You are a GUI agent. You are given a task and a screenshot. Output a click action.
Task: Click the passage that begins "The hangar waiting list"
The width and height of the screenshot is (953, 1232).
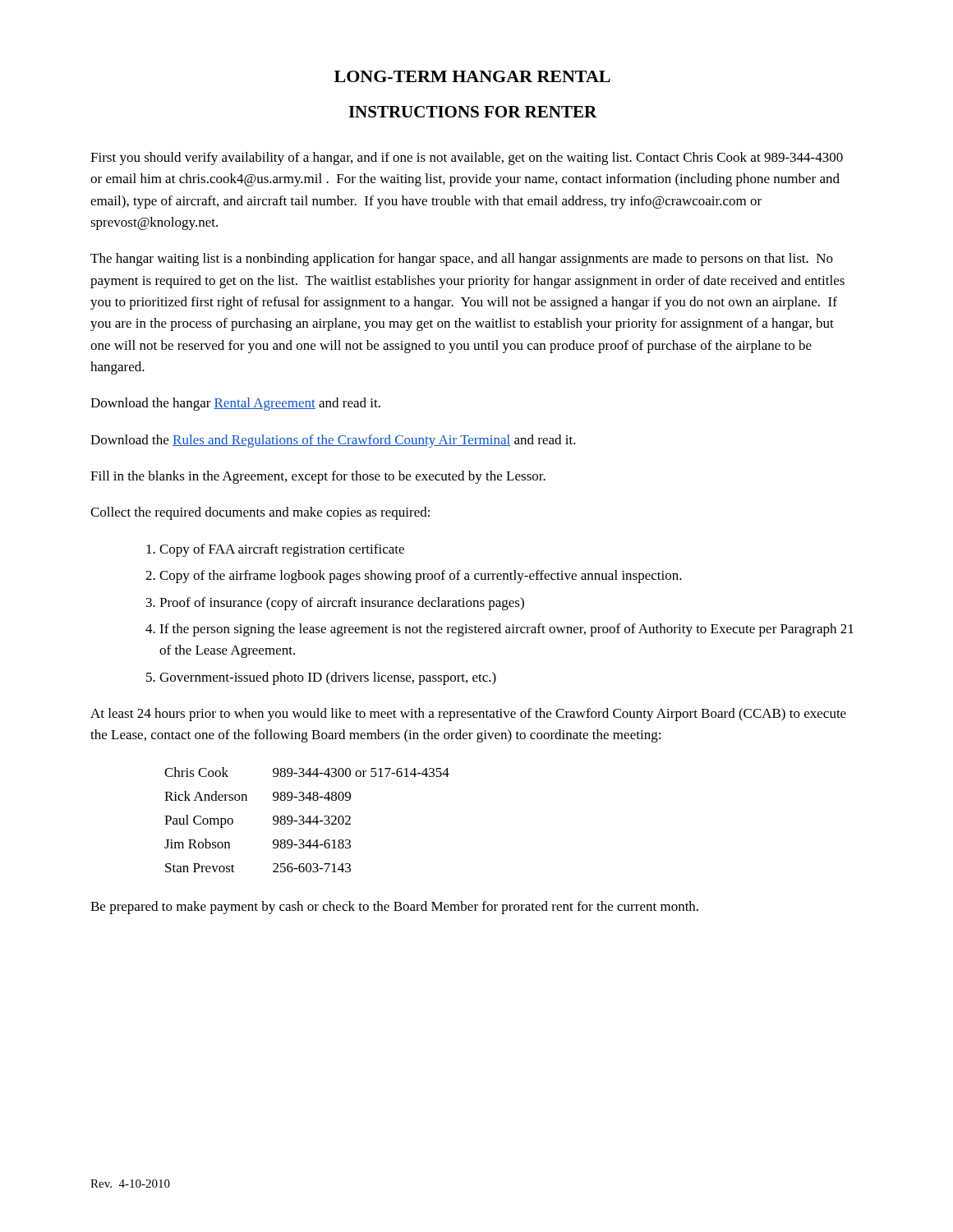(468, 313)
